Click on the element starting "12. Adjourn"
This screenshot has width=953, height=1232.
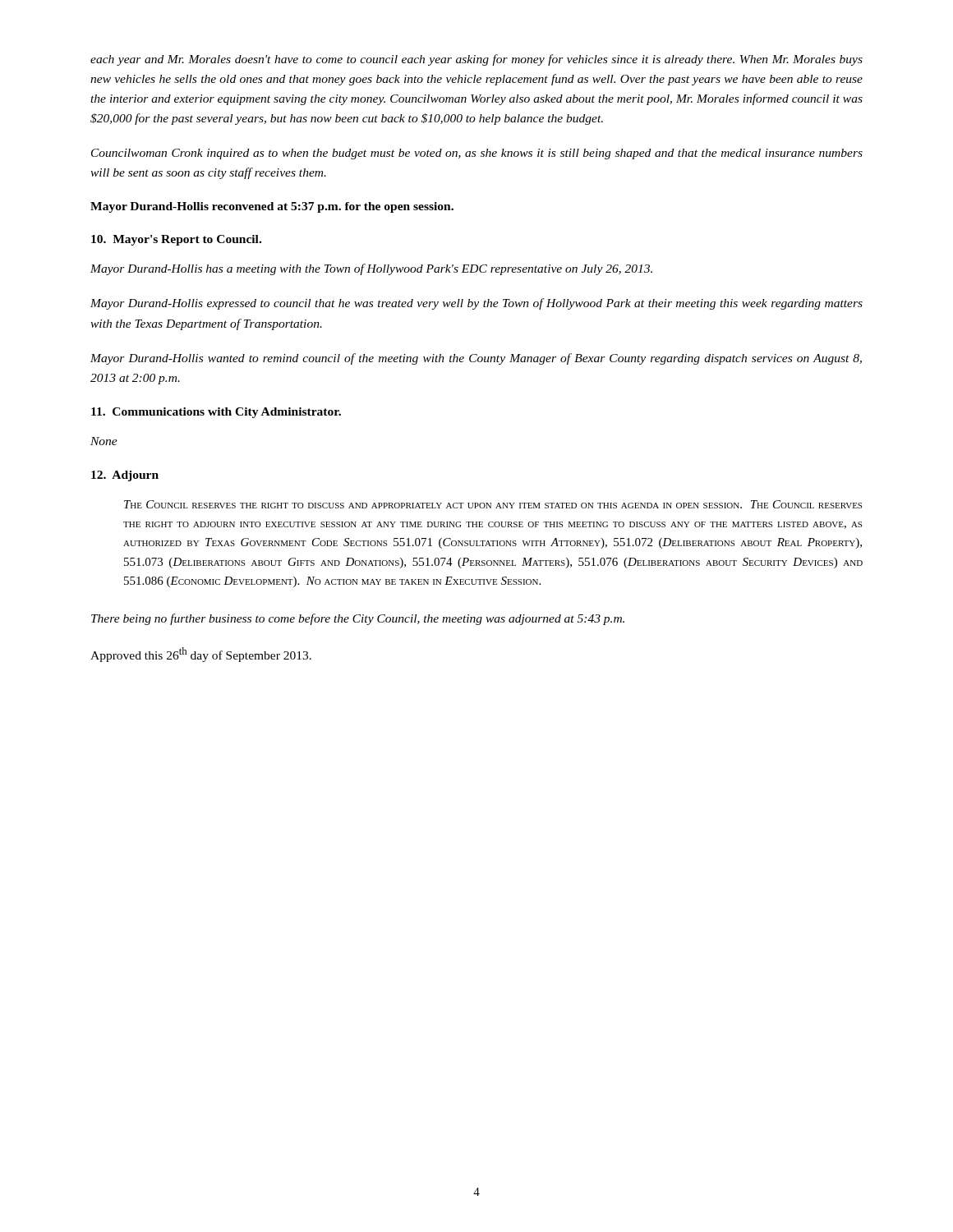(x=125, y=475)
